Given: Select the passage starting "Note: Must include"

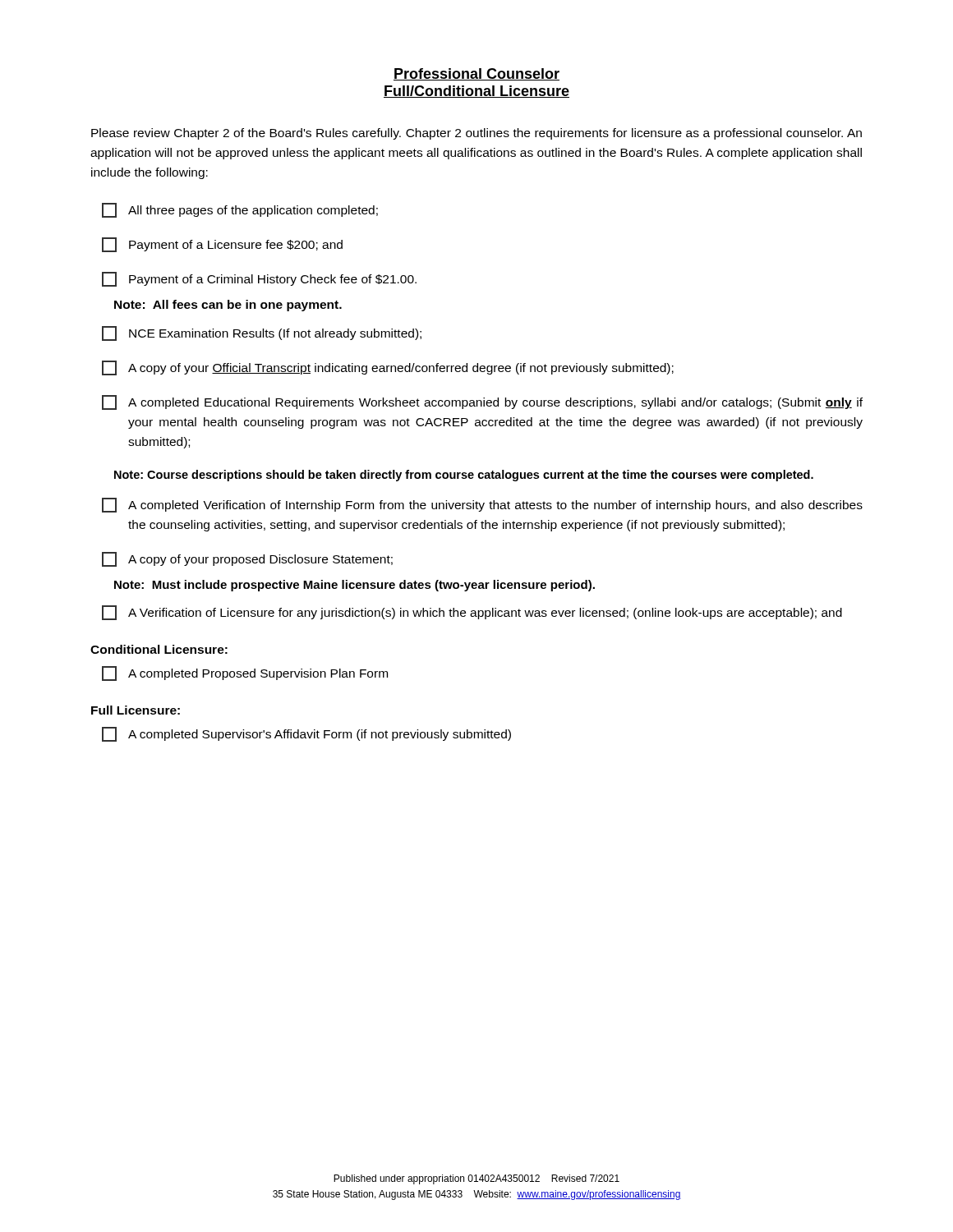Looking at the screenshot, I should [x=488, y=585].
